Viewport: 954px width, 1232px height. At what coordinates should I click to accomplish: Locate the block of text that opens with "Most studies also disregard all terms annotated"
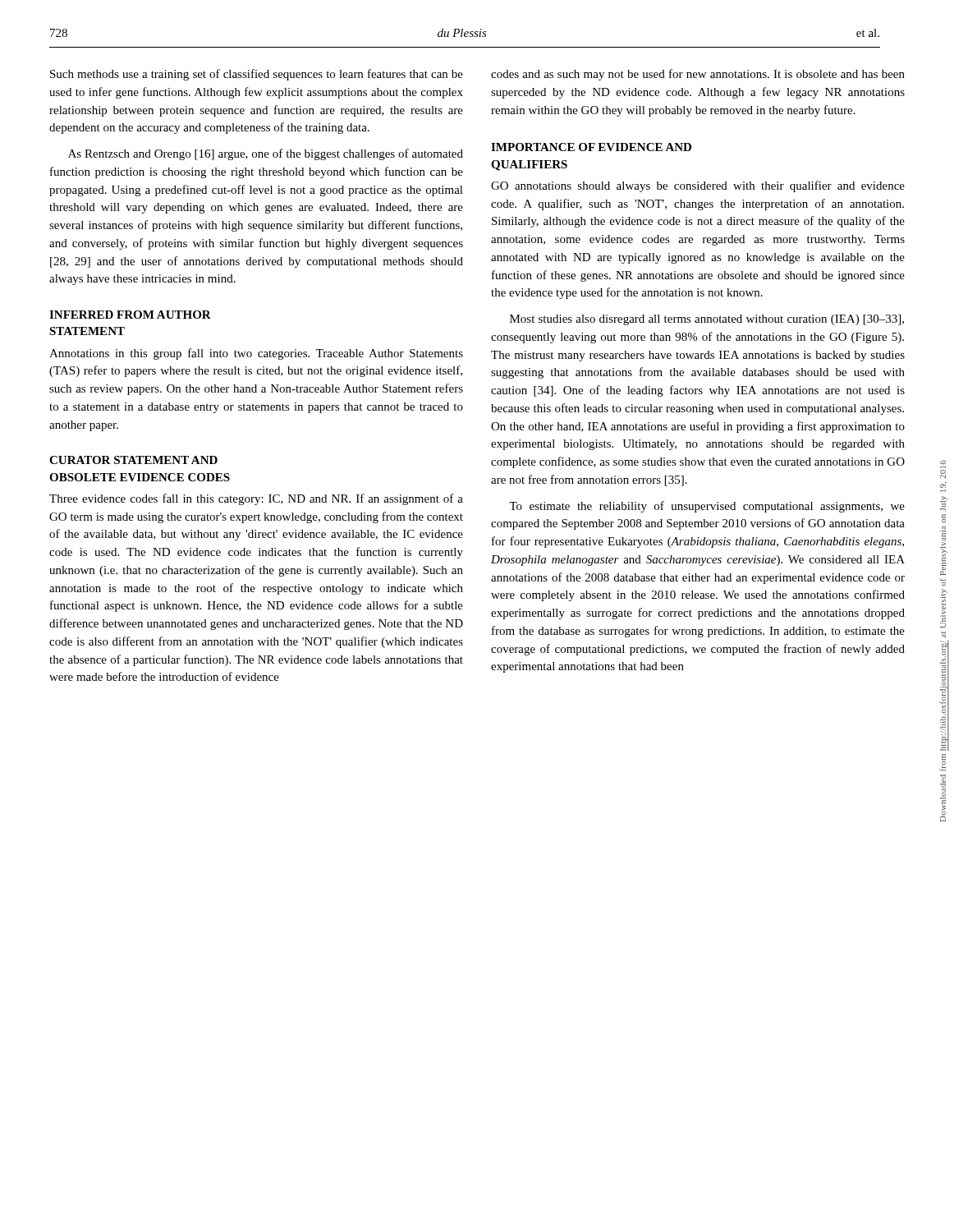(698, 400)
